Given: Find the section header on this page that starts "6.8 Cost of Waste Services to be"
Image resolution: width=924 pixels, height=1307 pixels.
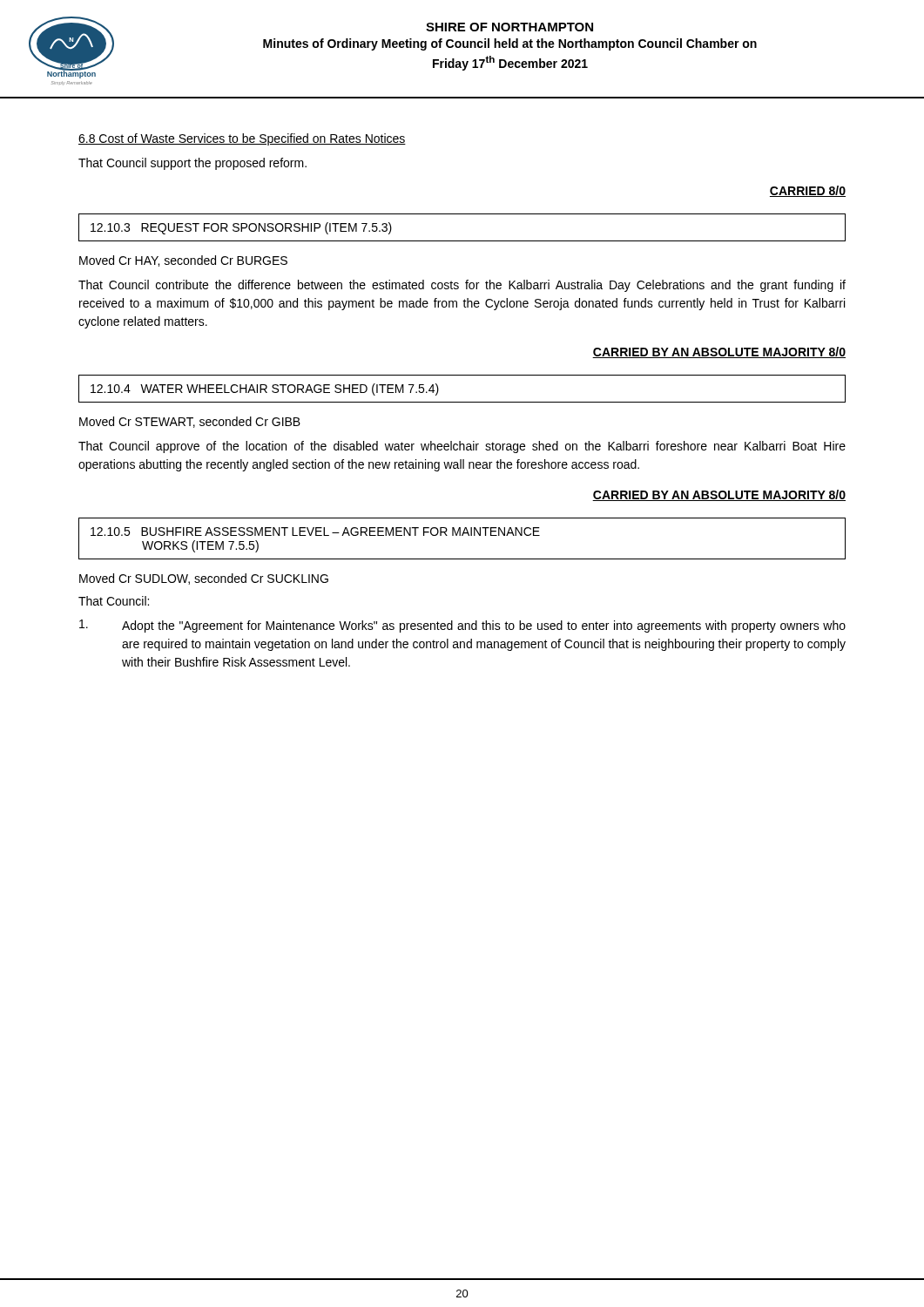Looking at the screenshot, I should 242,139.
